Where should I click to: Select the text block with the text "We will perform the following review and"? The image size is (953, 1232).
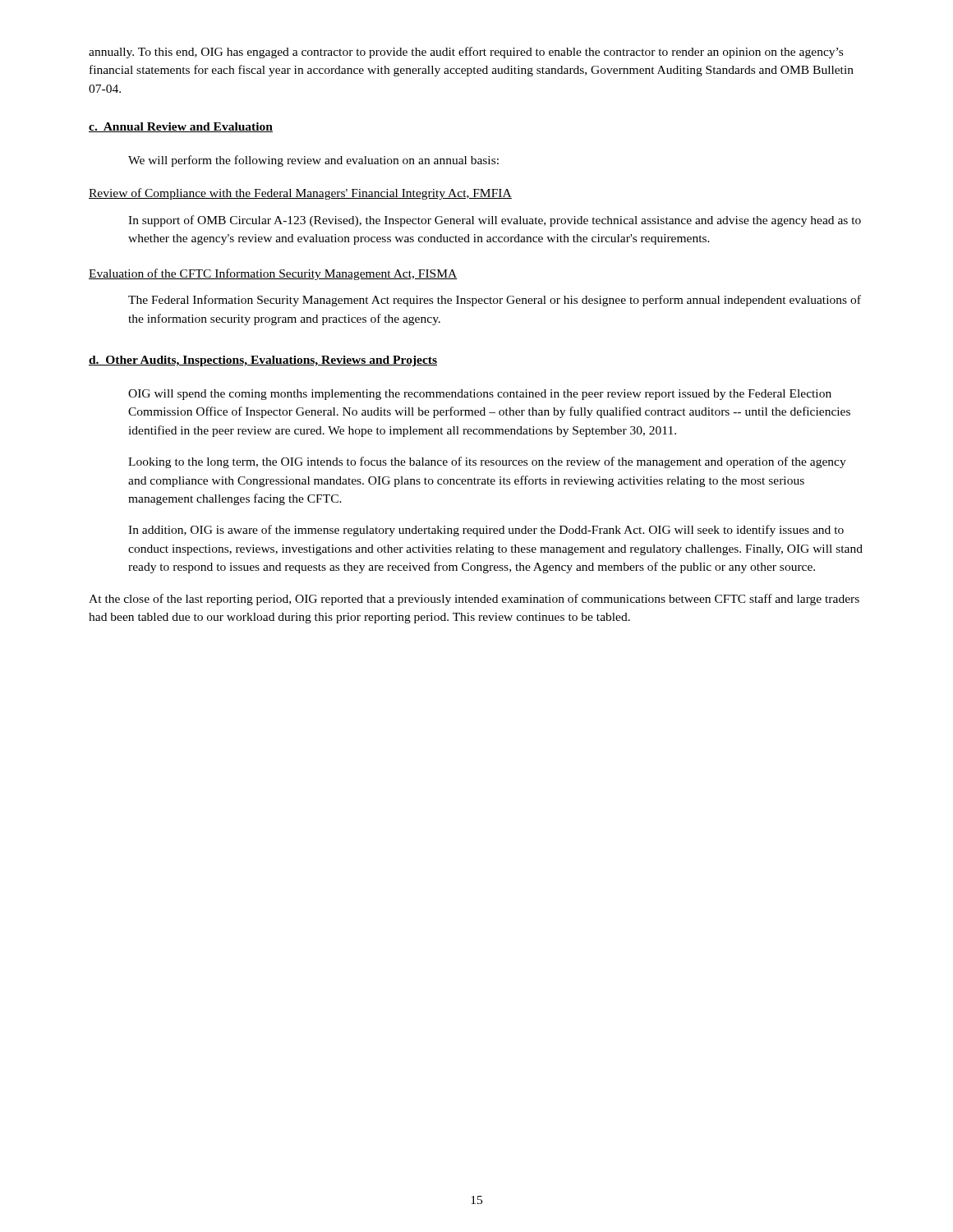point(496,160)
